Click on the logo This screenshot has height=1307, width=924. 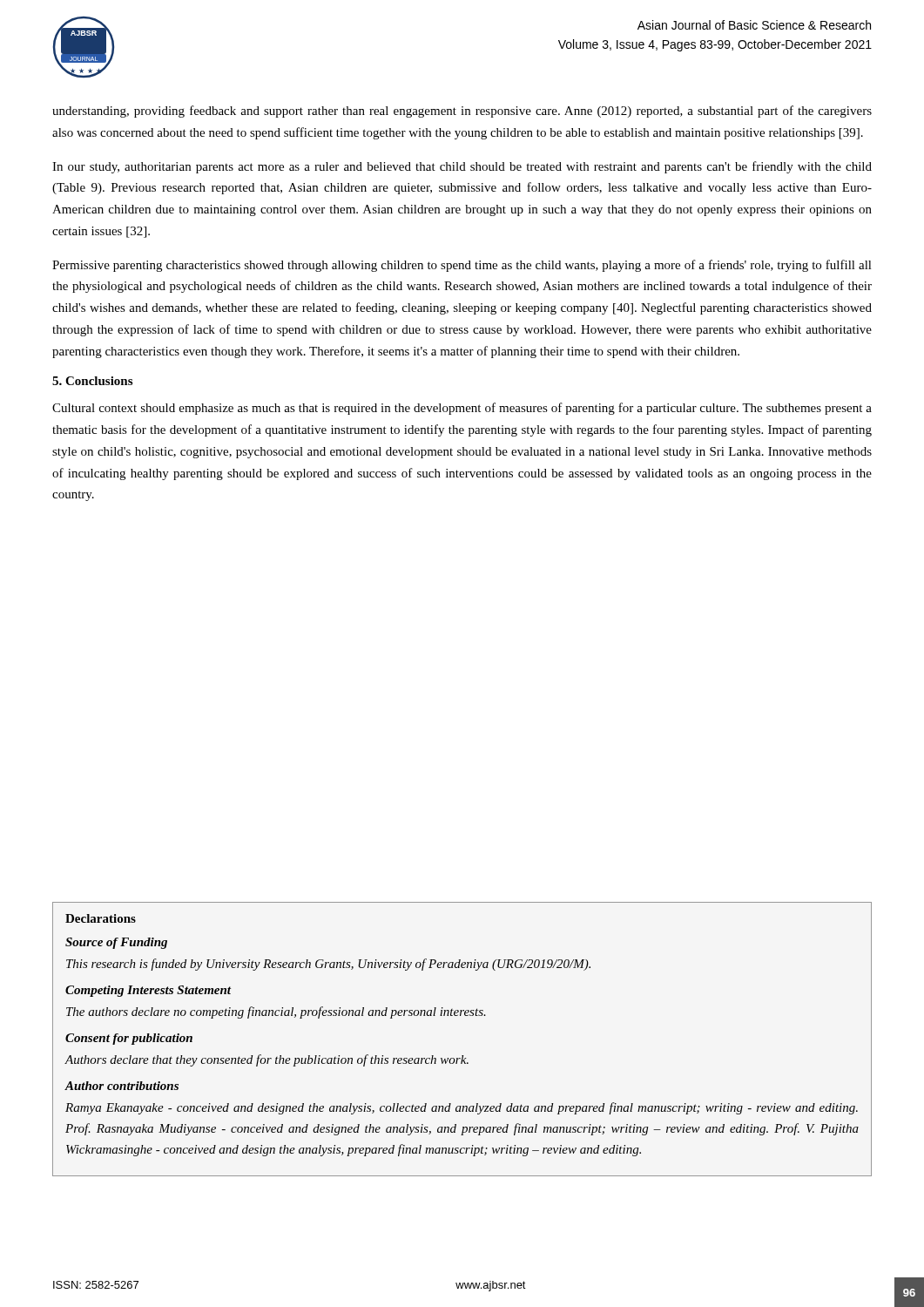pos(87,49)
